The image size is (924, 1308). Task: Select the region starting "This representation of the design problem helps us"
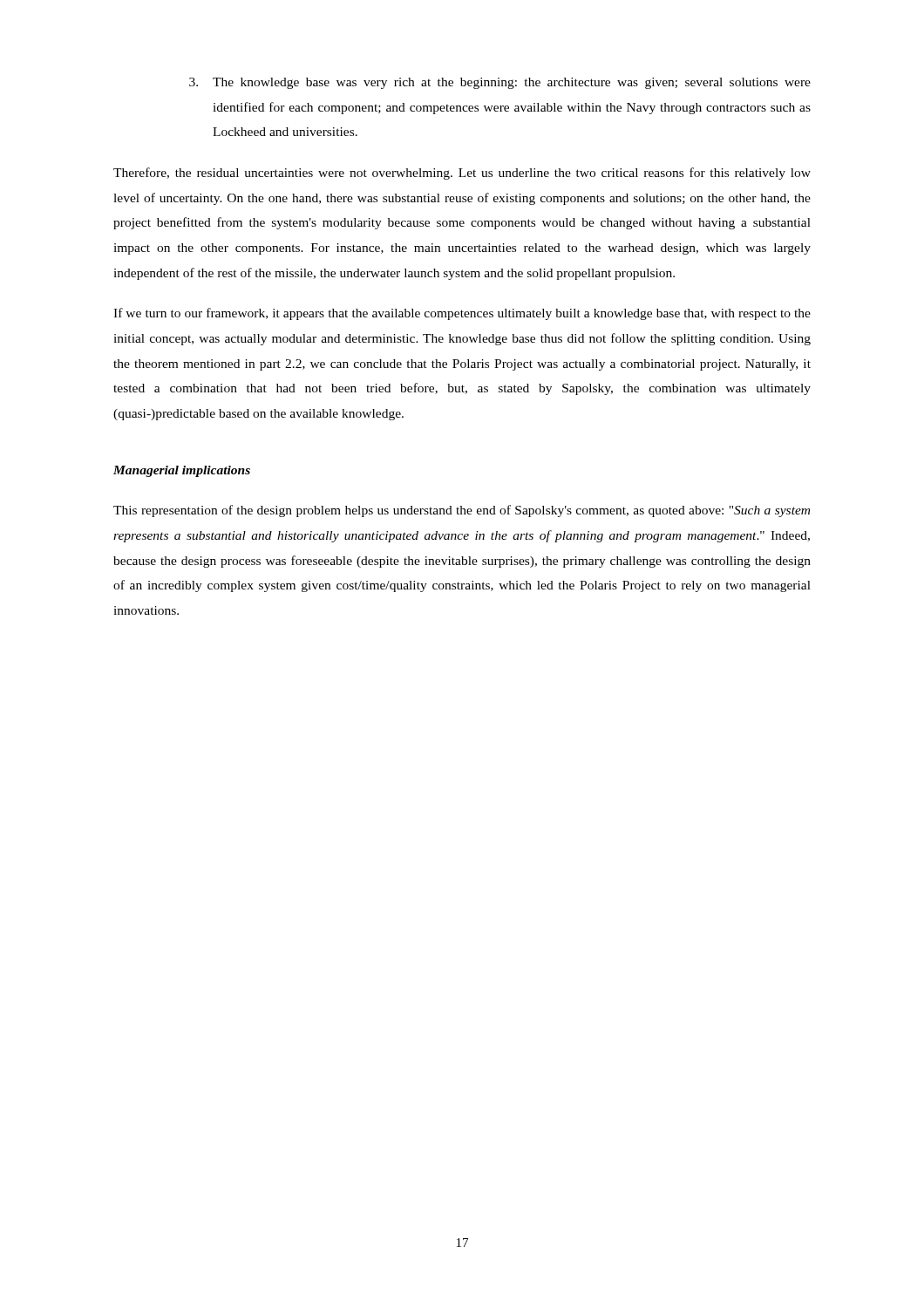click(462, 560)
